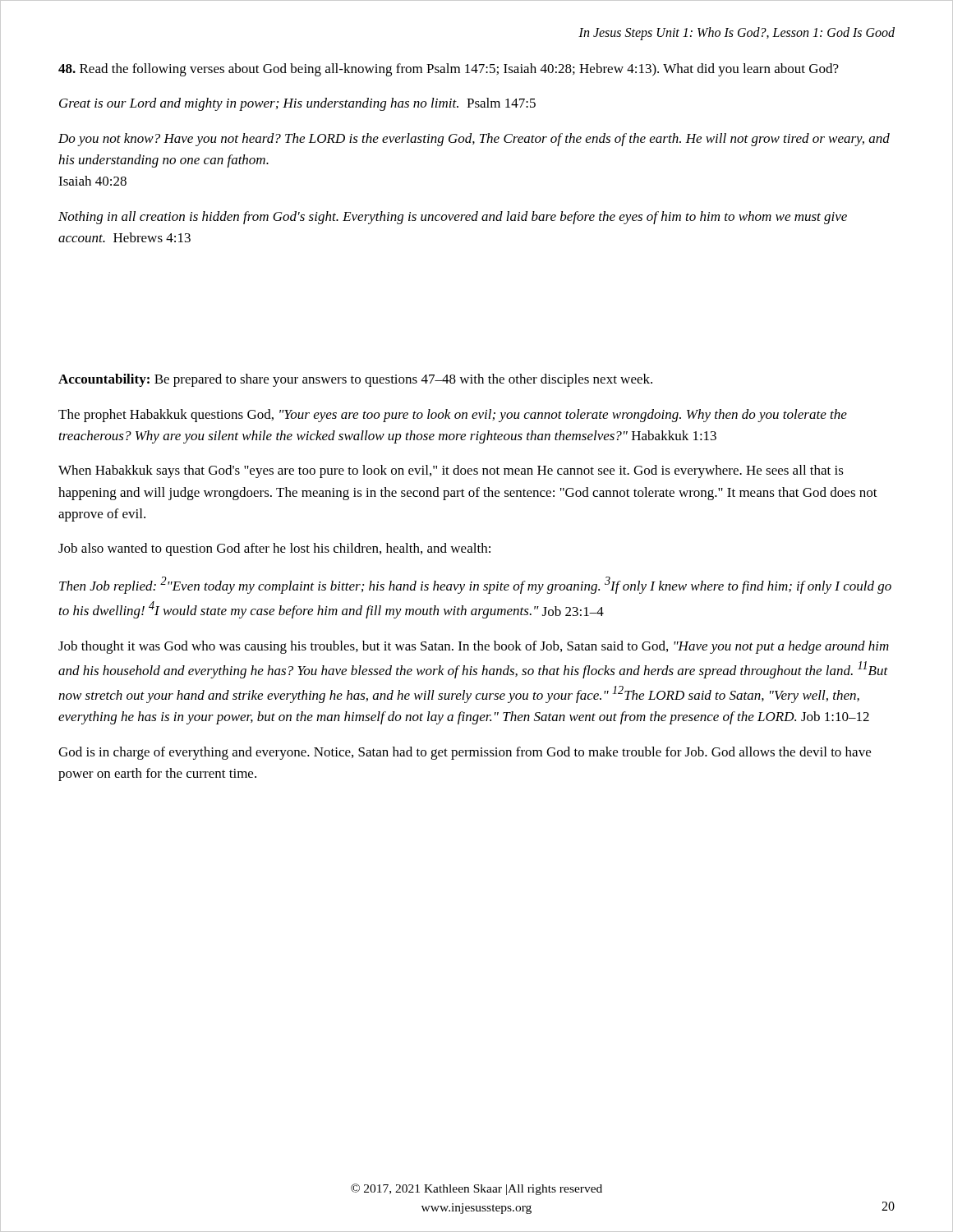
Task: Locate the text block with the text "Accountability: Be prepared to share your answers to"
Action: click(356, 379)
